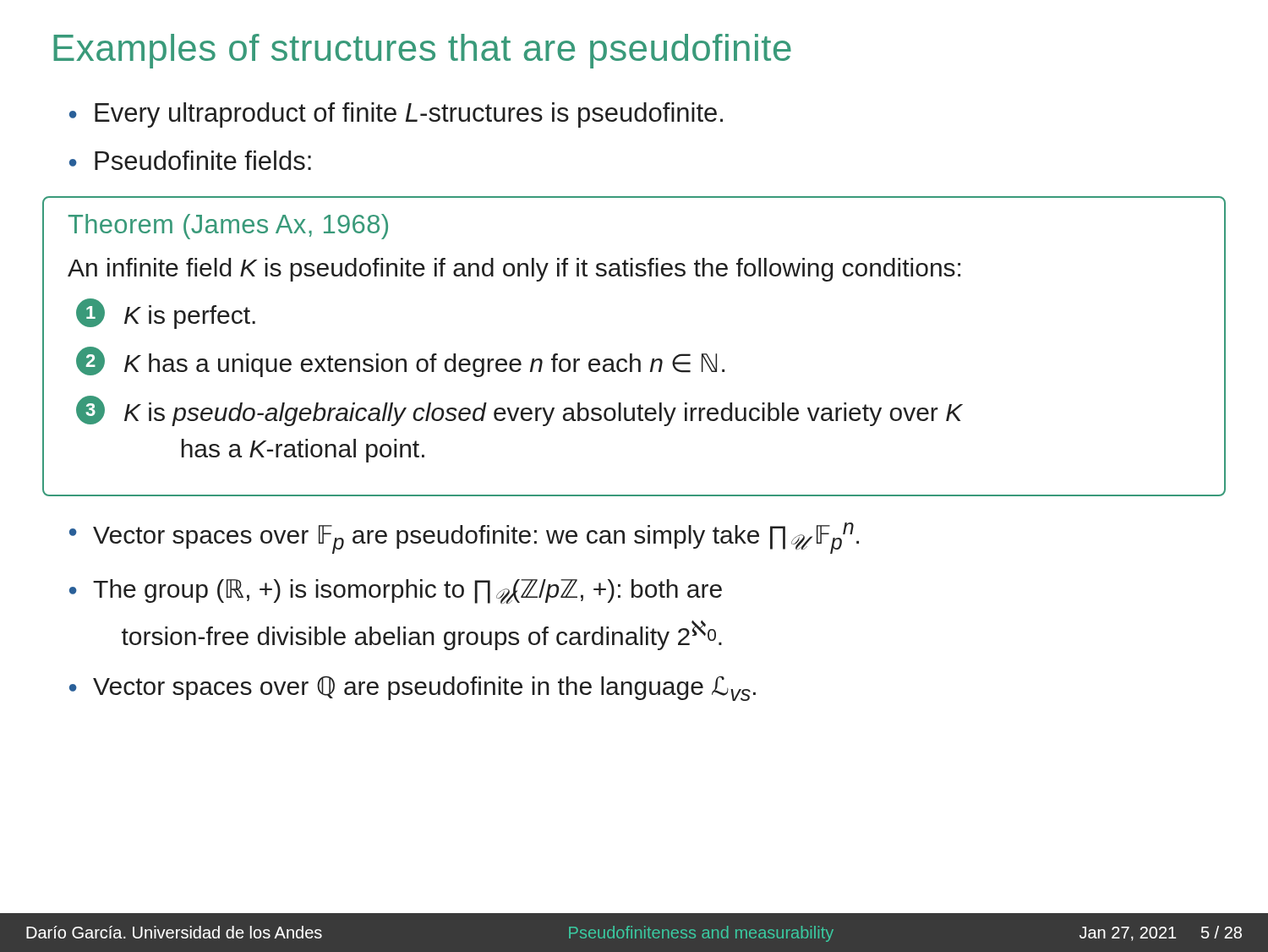This screenshot has width=1268, height=952.
Task: Select the region starting "An infinite field K is pseudofinite"
Action: point(515,267)
